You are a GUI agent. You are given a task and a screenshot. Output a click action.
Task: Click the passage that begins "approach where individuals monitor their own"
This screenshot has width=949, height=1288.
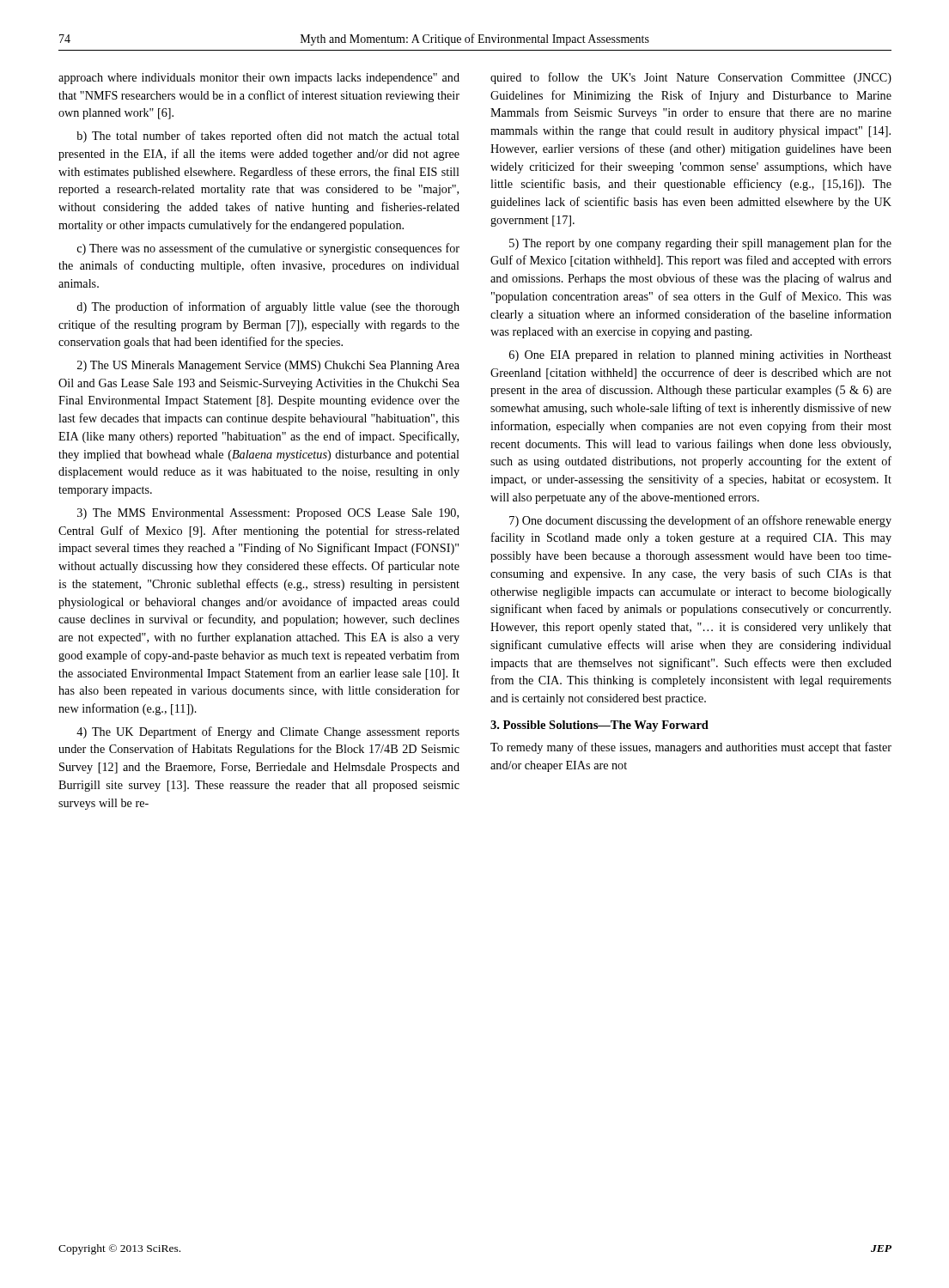pyautogui.click(x=259, y=95)
